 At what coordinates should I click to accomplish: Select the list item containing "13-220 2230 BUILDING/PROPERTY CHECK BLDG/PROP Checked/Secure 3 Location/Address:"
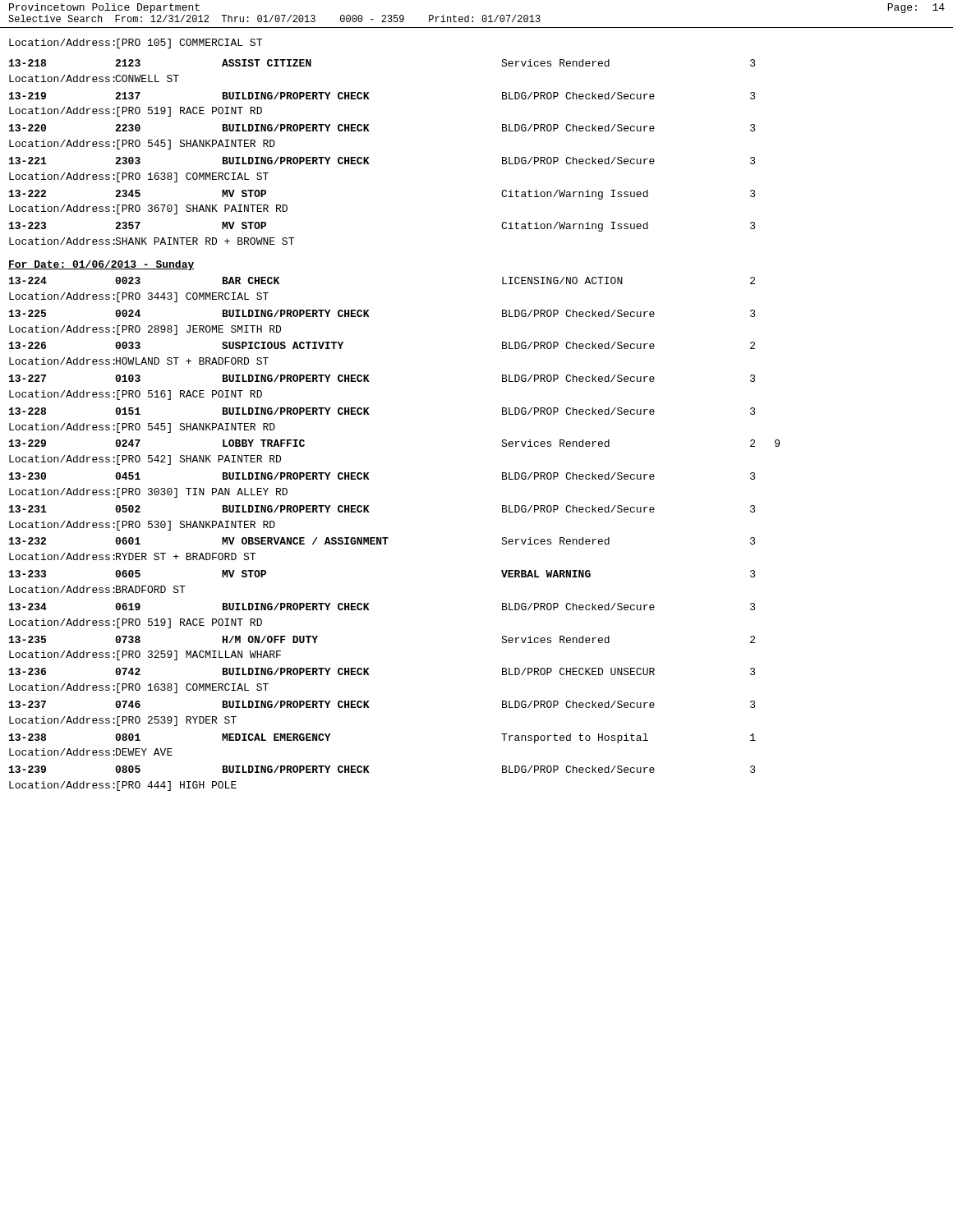tap(31, 128)
